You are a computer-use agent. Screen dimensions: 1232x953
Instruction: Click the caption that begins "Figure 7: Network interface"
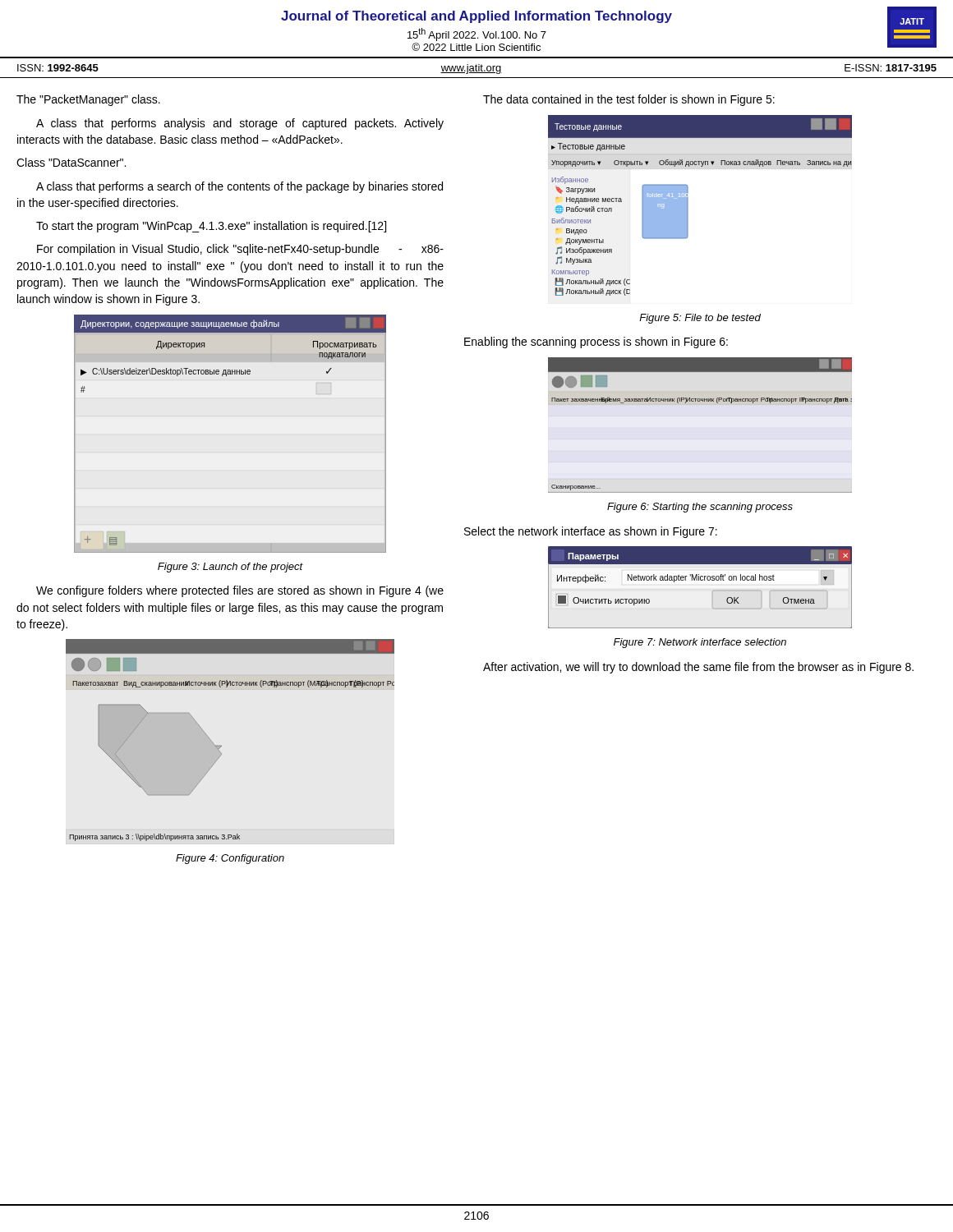[700, 643]
